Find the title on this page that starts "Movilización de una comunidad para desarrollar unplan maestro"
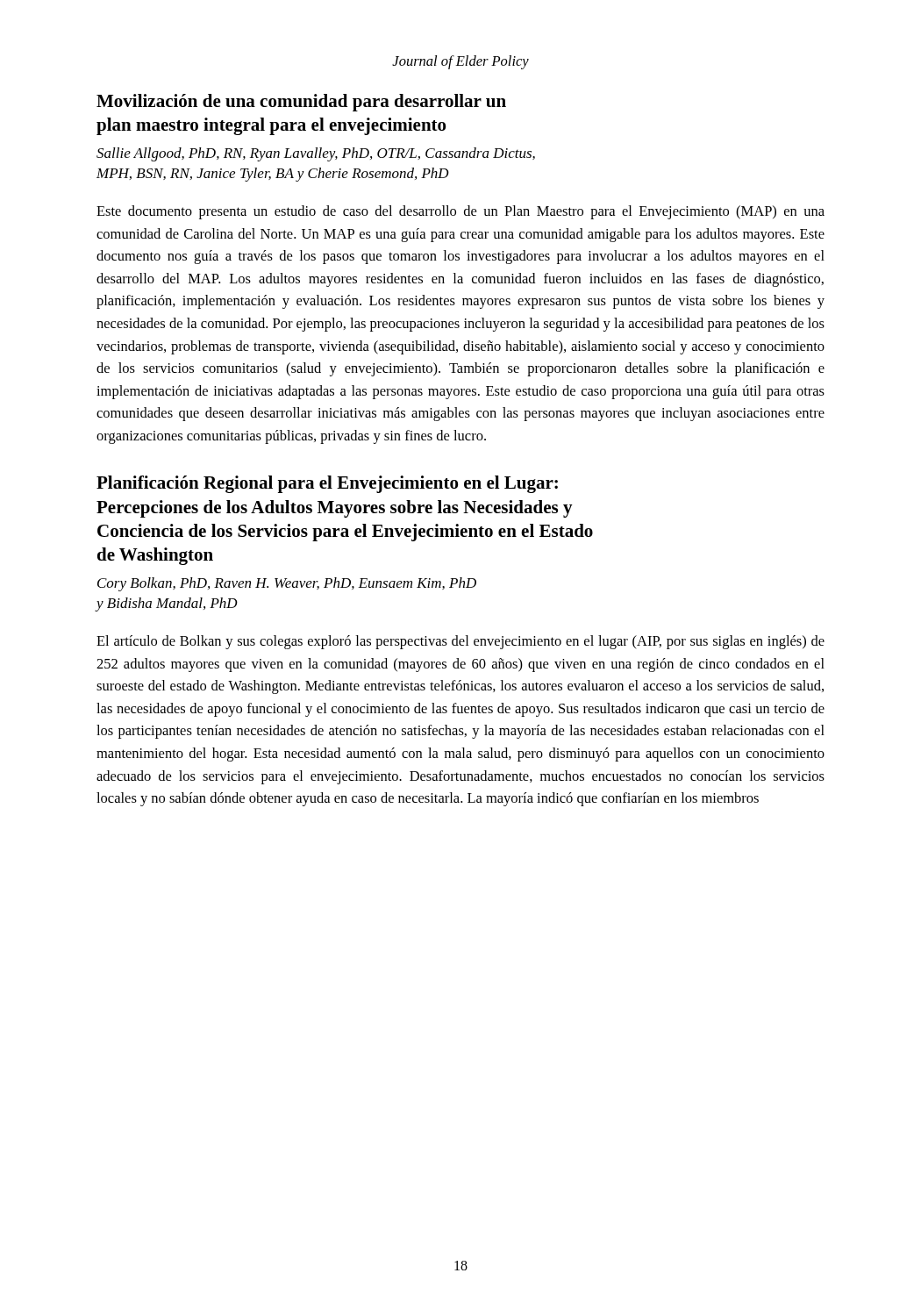The image size is (921, 1316). click(x=460, y=113)
